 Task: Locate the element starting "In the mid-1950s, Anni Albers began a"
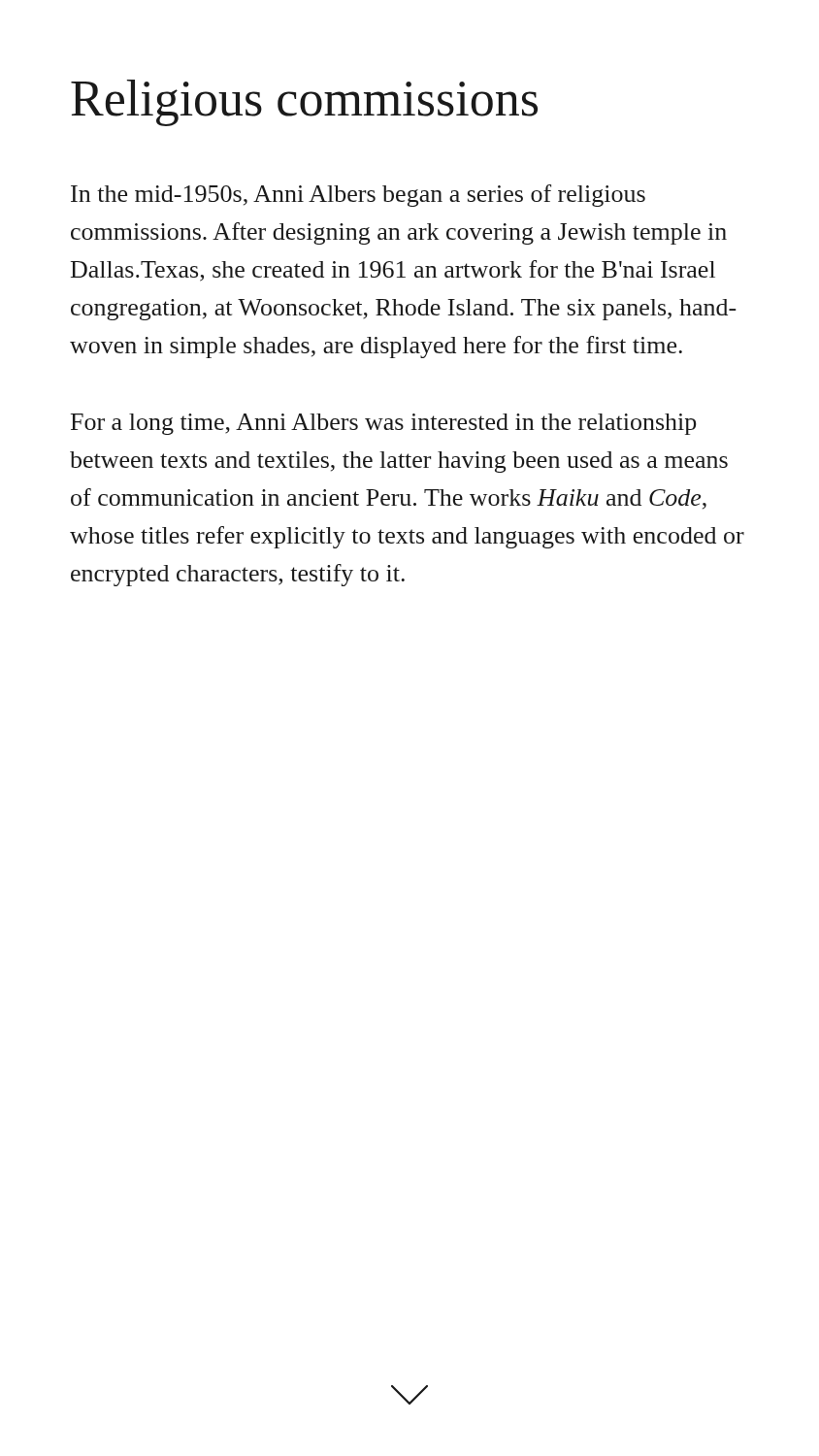(403, 269)
